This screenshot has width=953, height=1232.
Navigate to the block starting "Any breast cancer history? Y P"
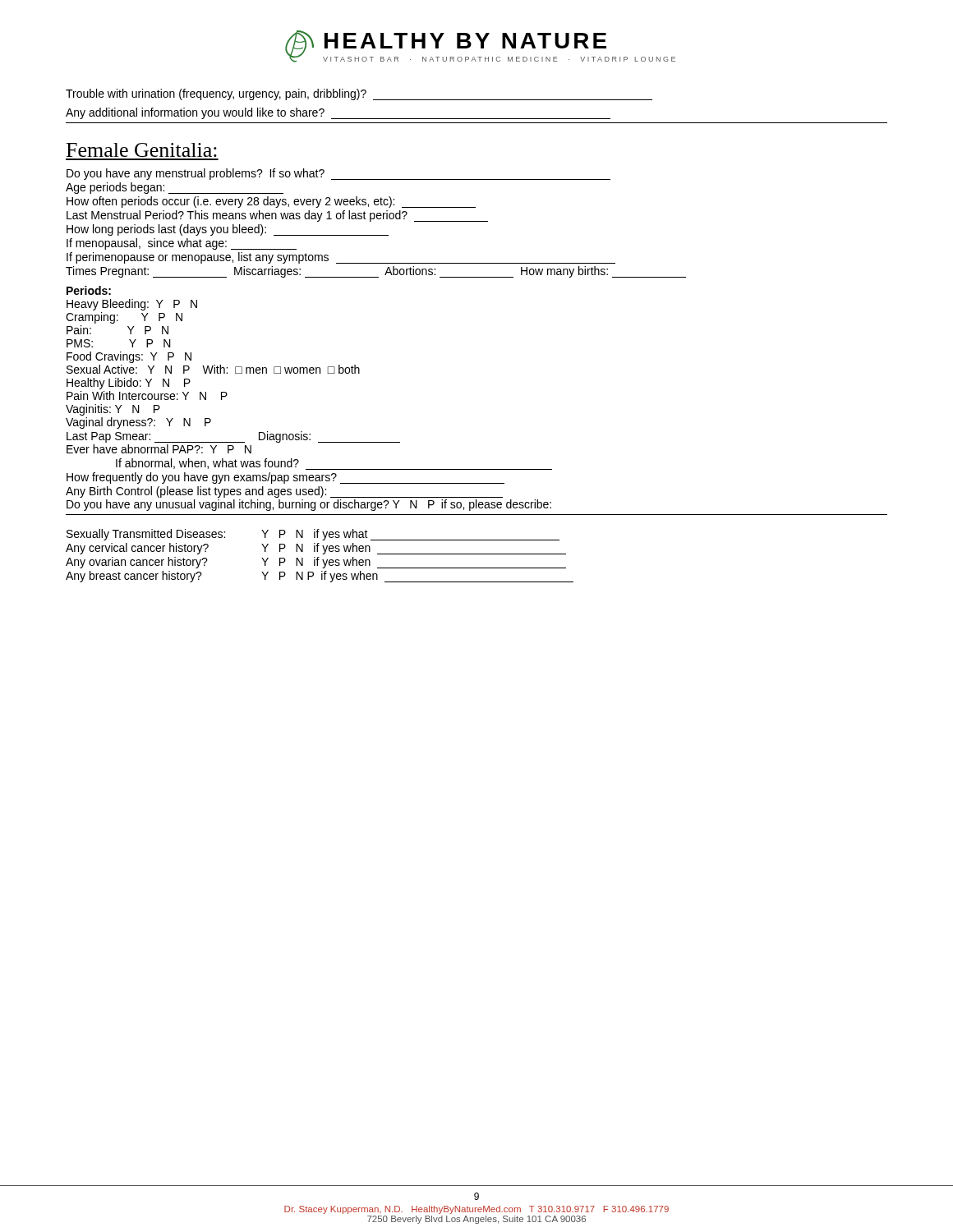point(320,575)
